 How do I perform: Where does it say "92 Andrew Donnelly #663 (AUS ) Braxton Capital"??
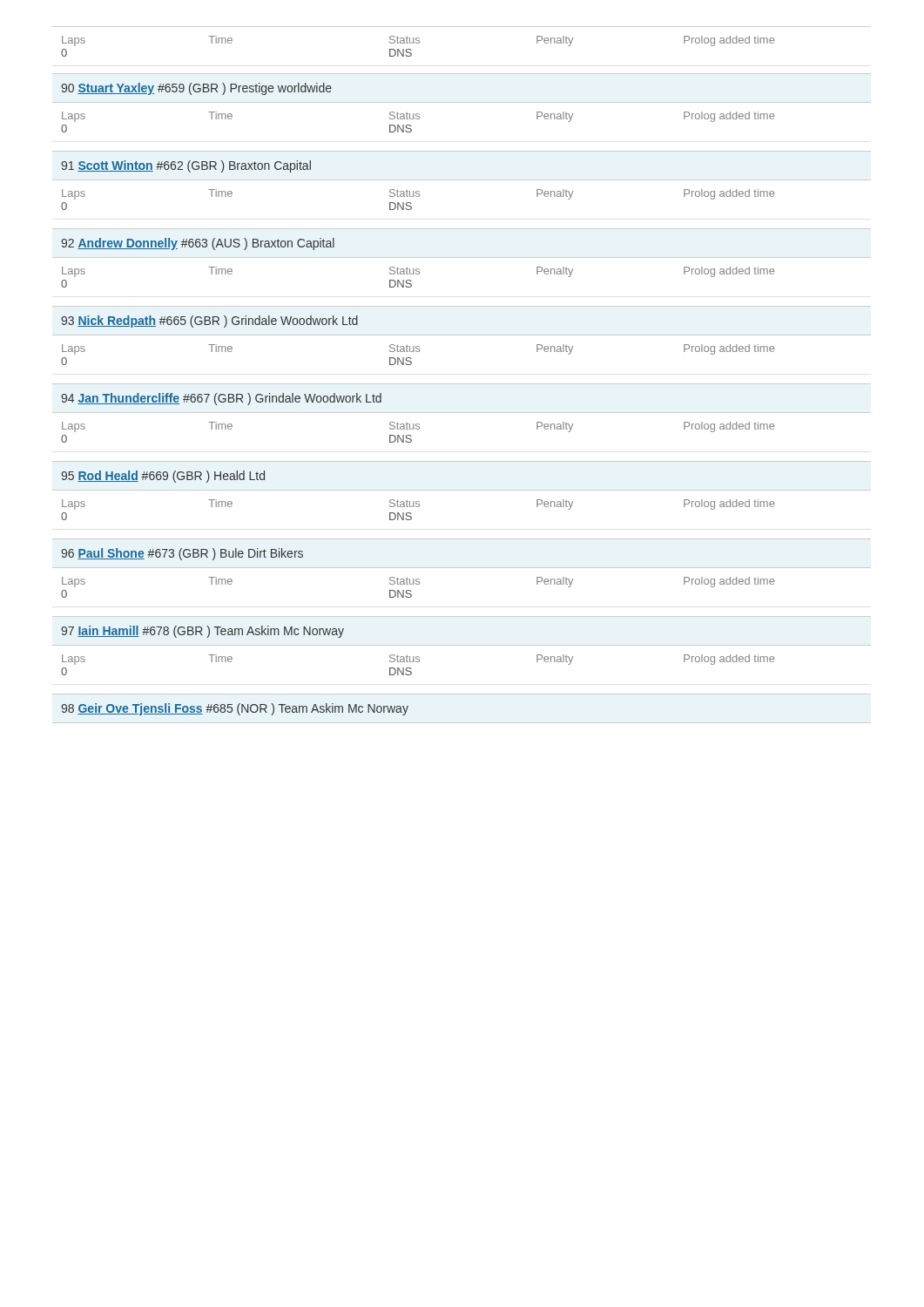tap(198, 243)
